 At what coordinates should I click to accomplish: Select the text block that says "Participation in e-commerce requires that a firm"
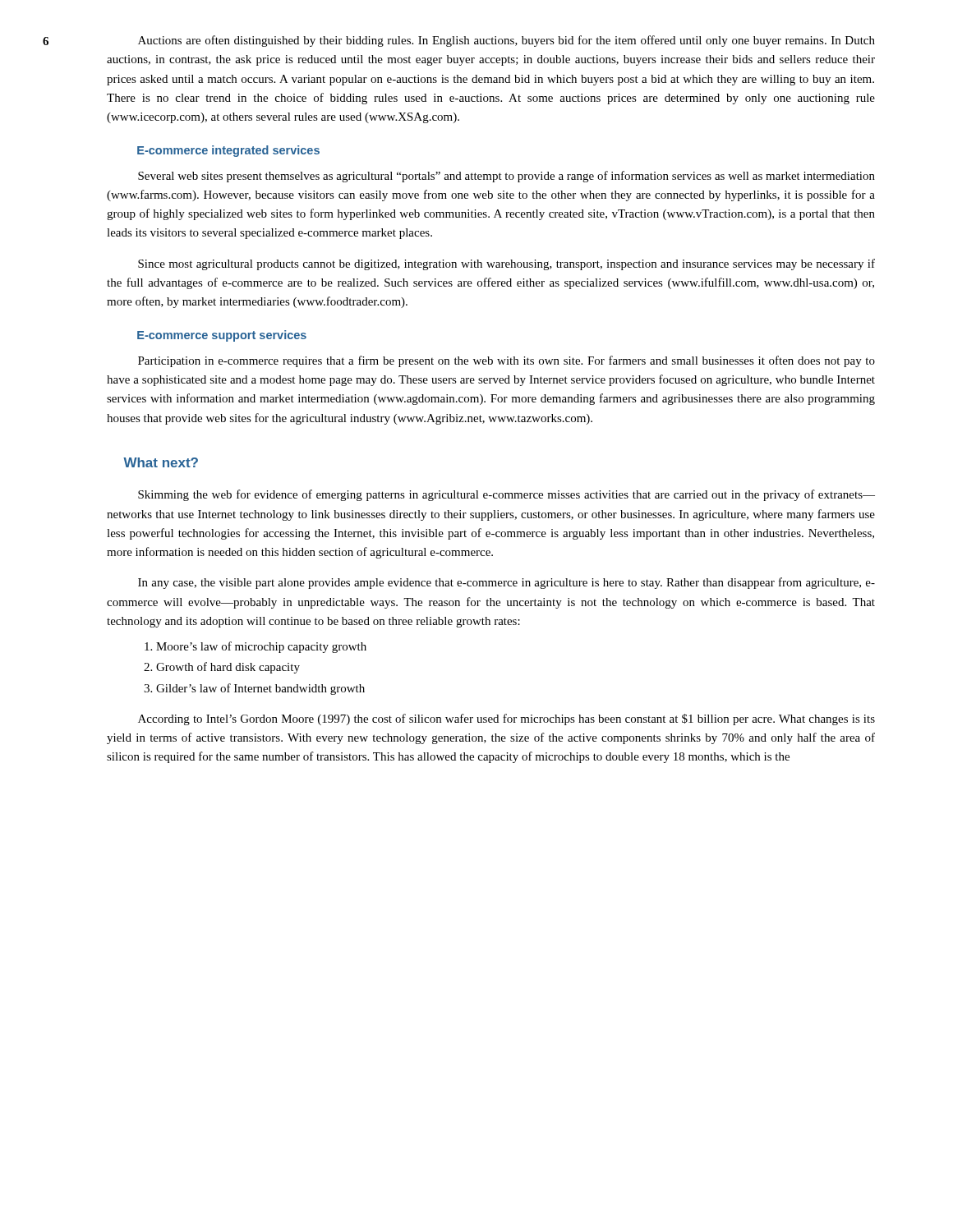(491, 389)
